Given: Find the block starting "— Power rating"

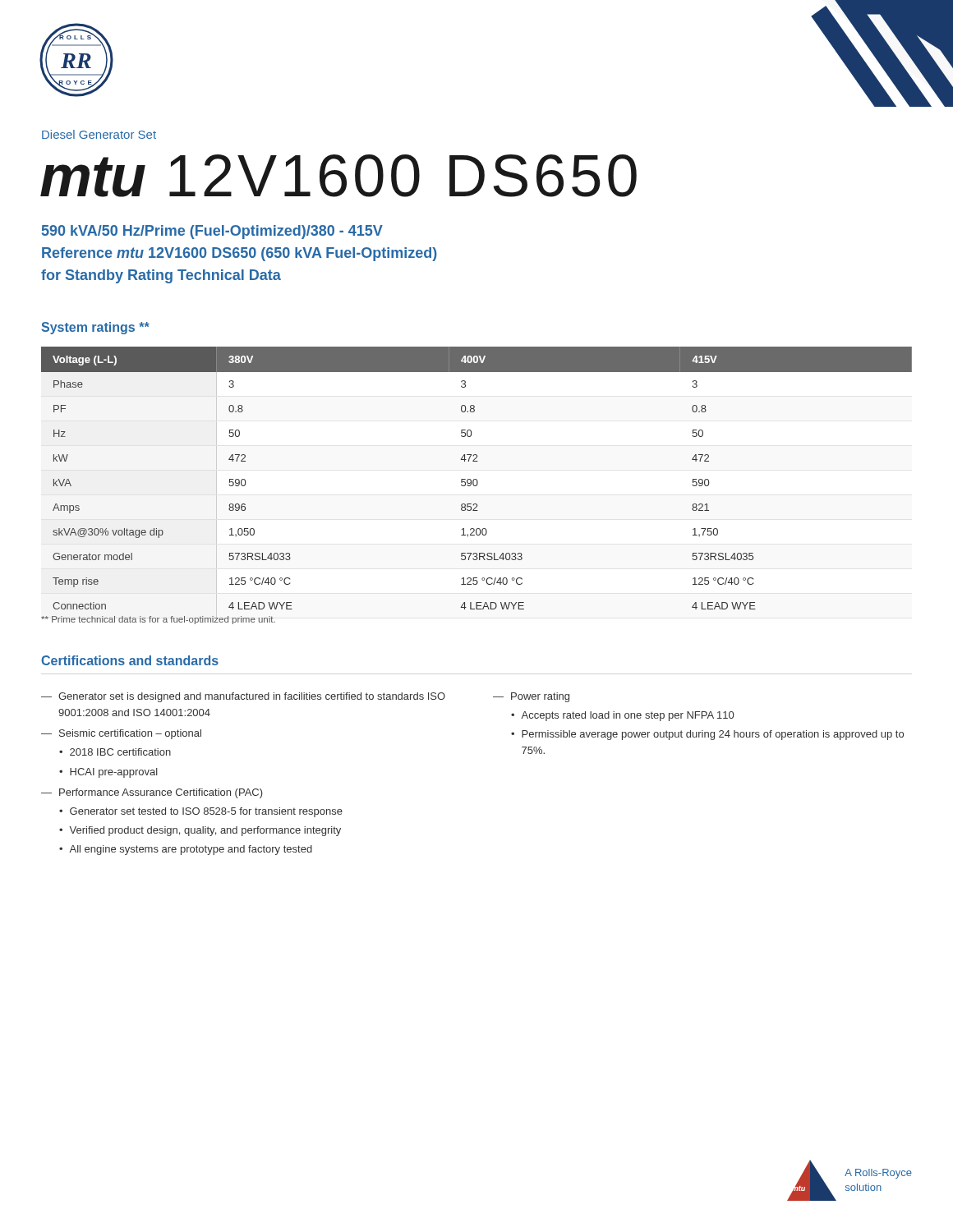Looking at the screenshot, I should (x=532, y=697).
